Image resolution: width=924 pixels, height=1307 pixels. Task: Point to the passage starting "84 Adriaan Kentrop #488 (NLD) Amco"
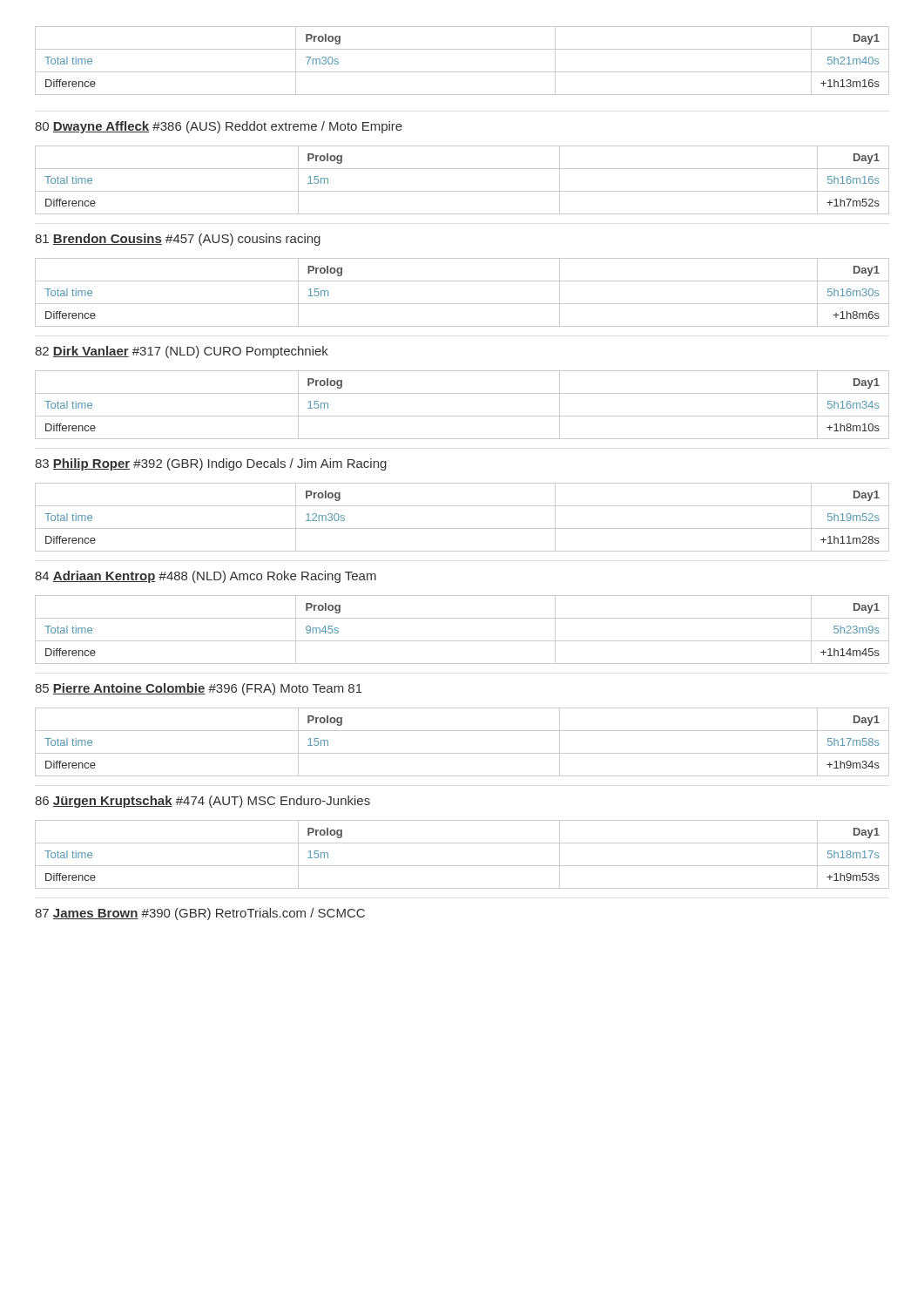206,576
